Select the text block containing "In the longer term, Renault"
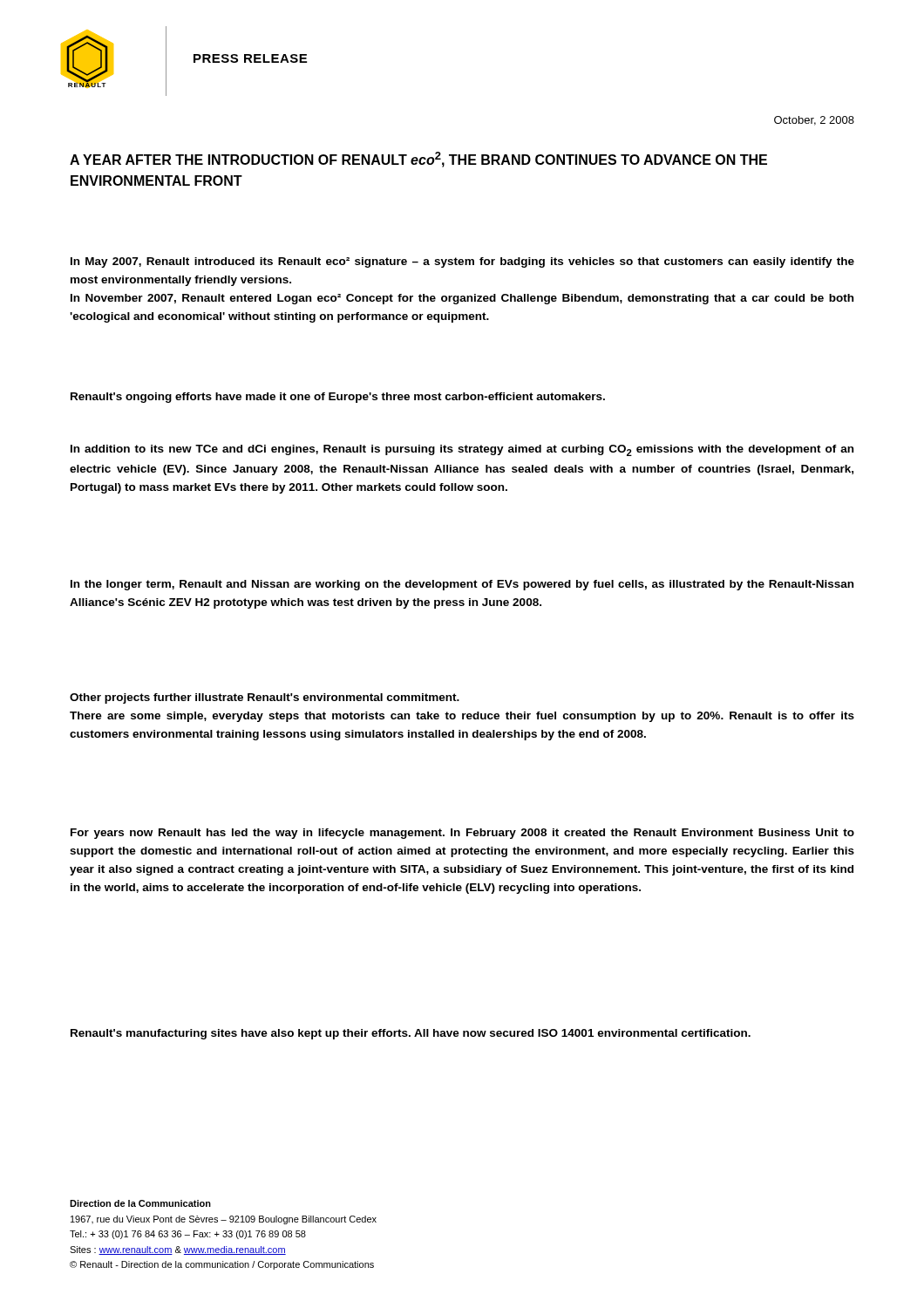Viewport: 924px width, 1308px height. pyautogui.click(x=462, y=593)
